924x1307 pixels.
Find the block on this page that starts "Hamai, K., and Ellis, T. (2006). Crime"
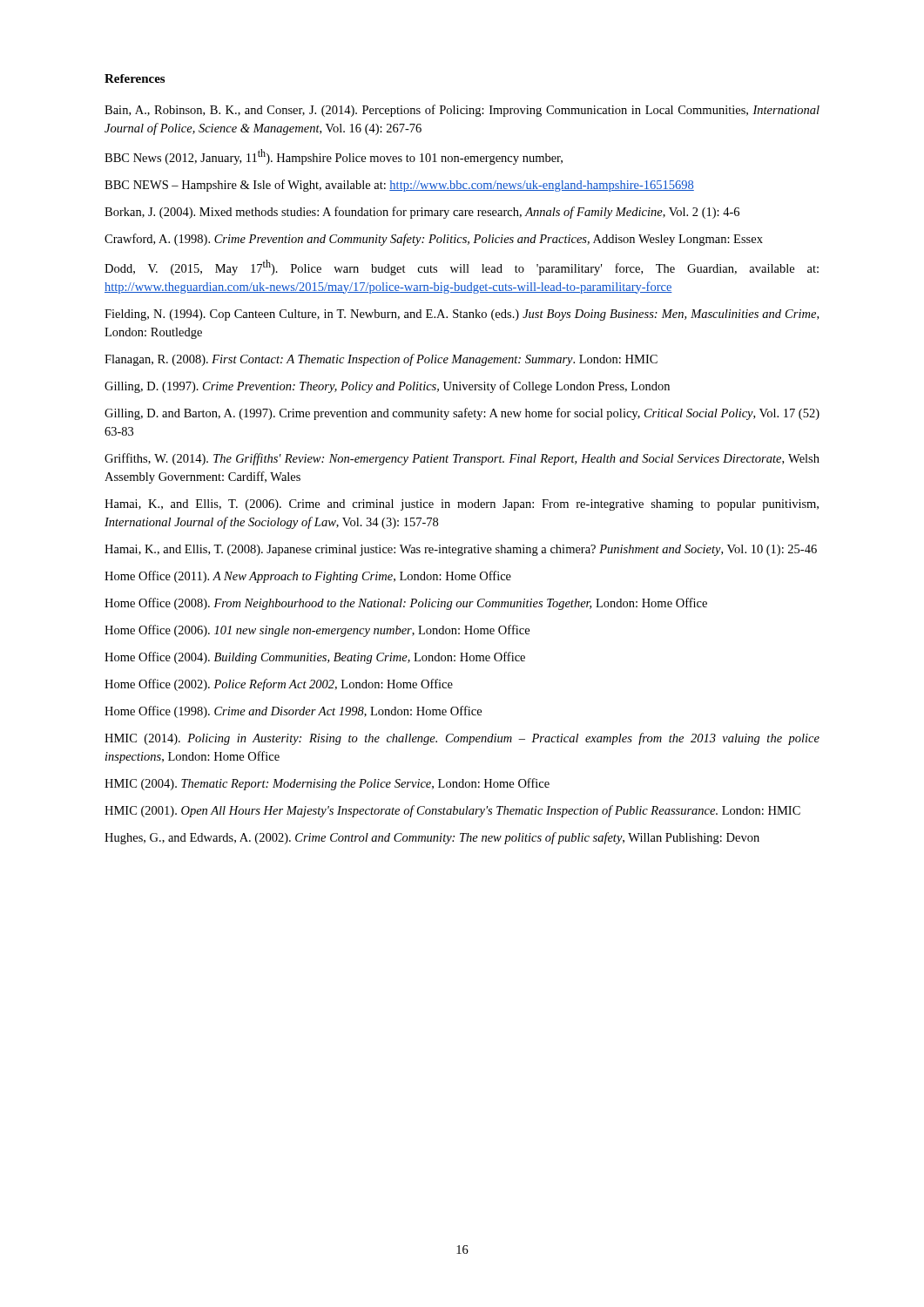tap(462, 512)
